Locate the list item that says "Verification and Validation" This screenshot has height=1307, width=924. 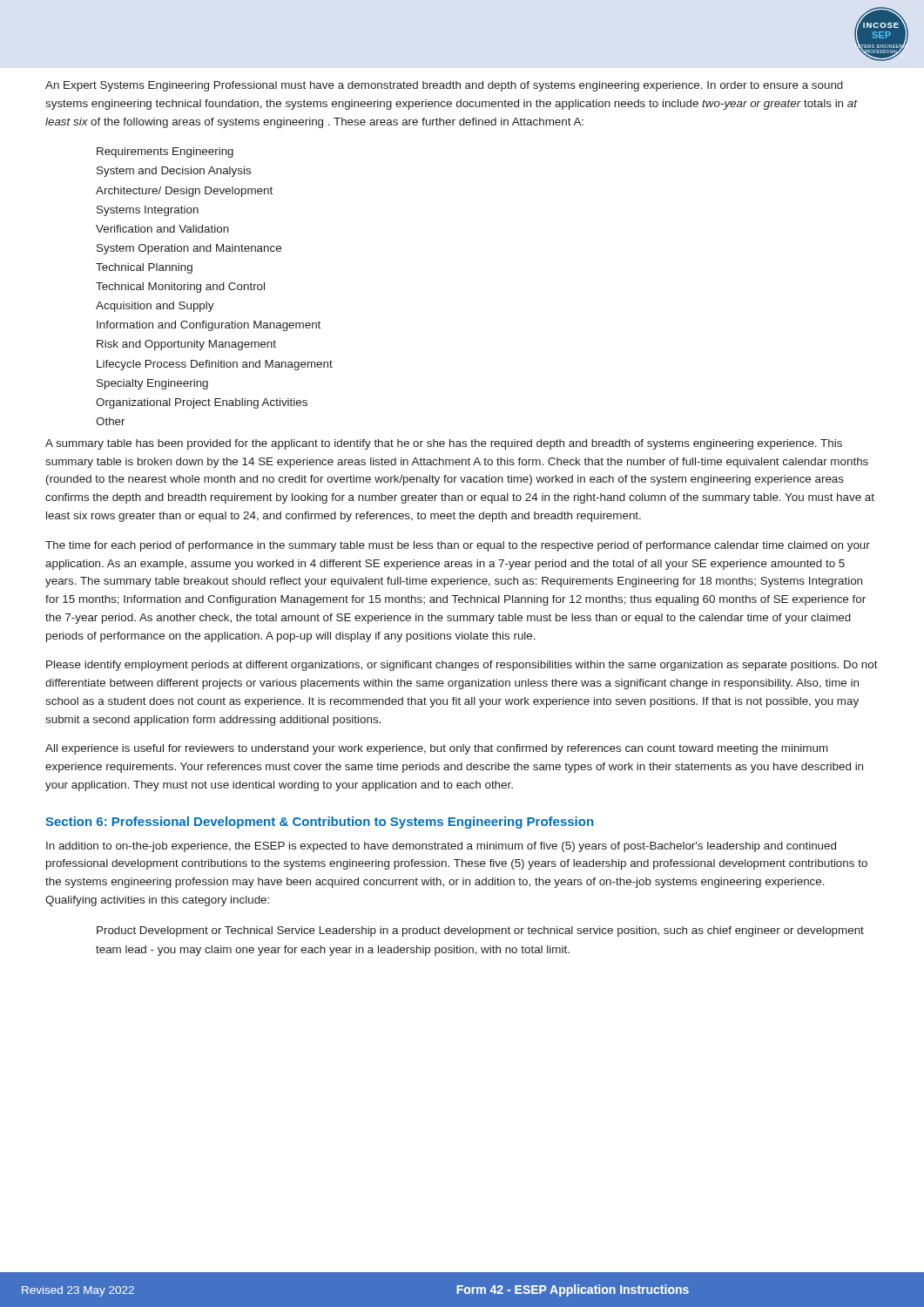click(x=162, y=228)
